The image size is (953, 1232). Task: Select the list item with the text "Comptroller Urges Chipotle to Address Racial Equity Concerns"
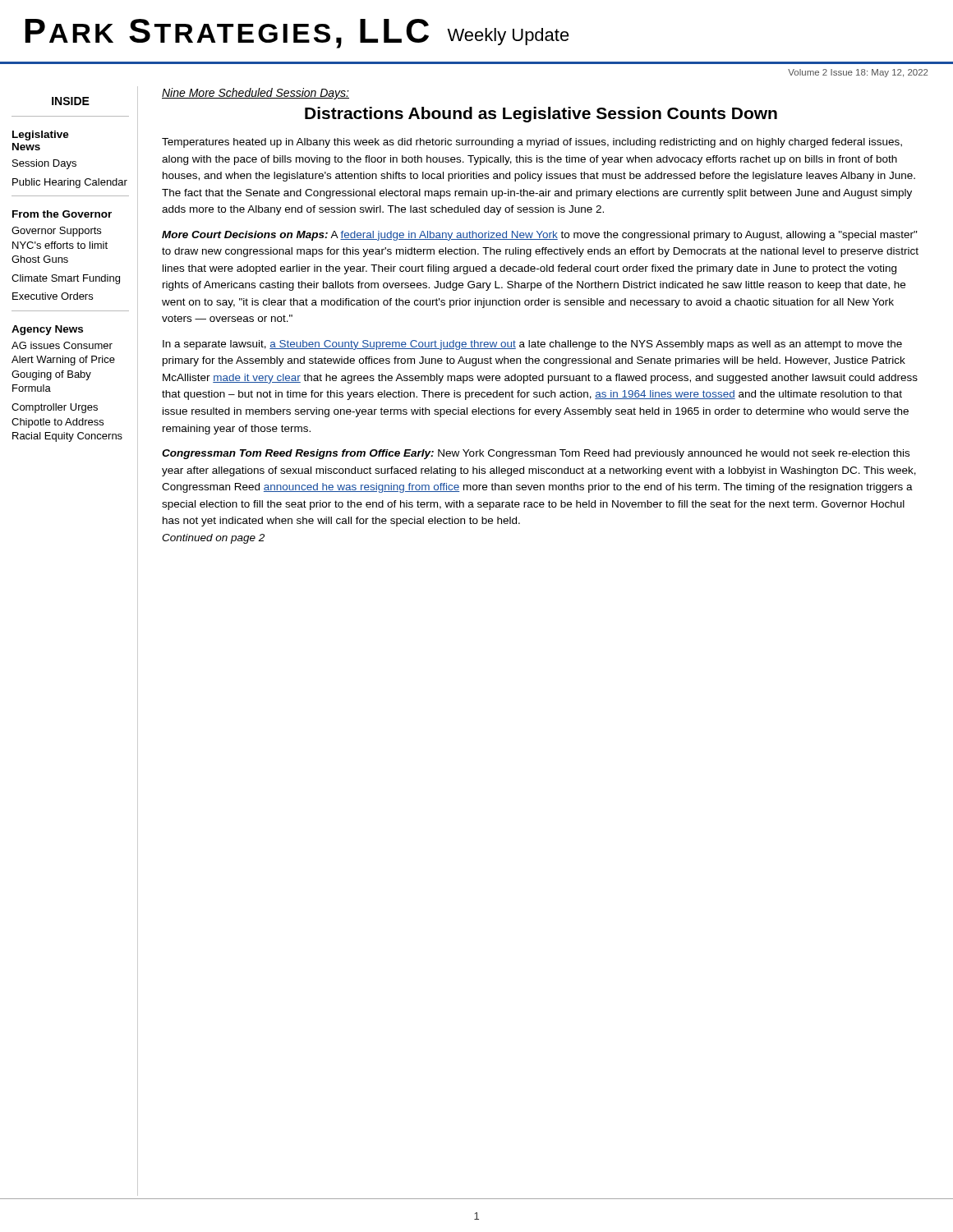click(67, 421)
